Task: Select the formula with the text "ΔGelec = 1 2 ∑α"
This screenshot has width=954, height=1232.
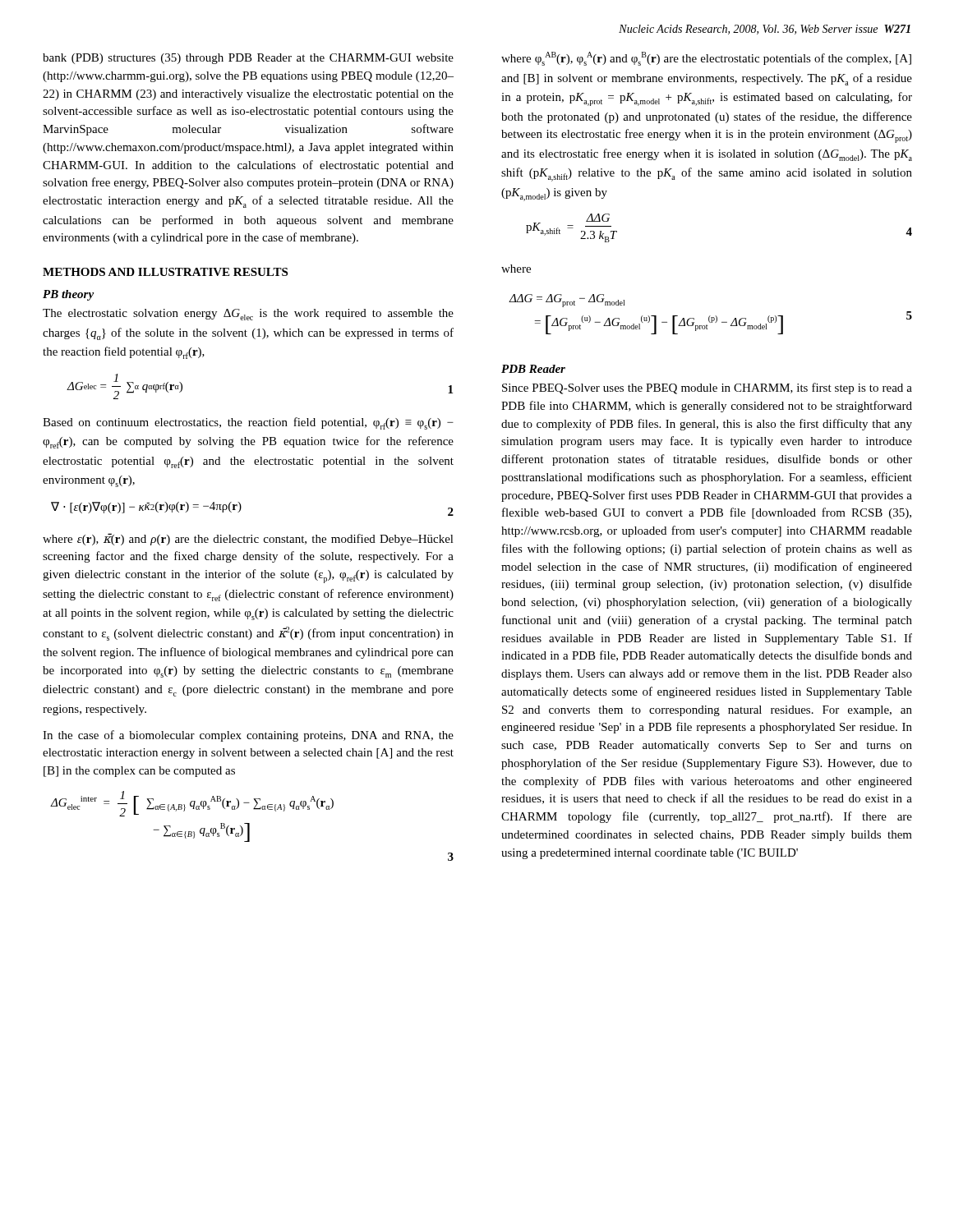Action: 130,386
